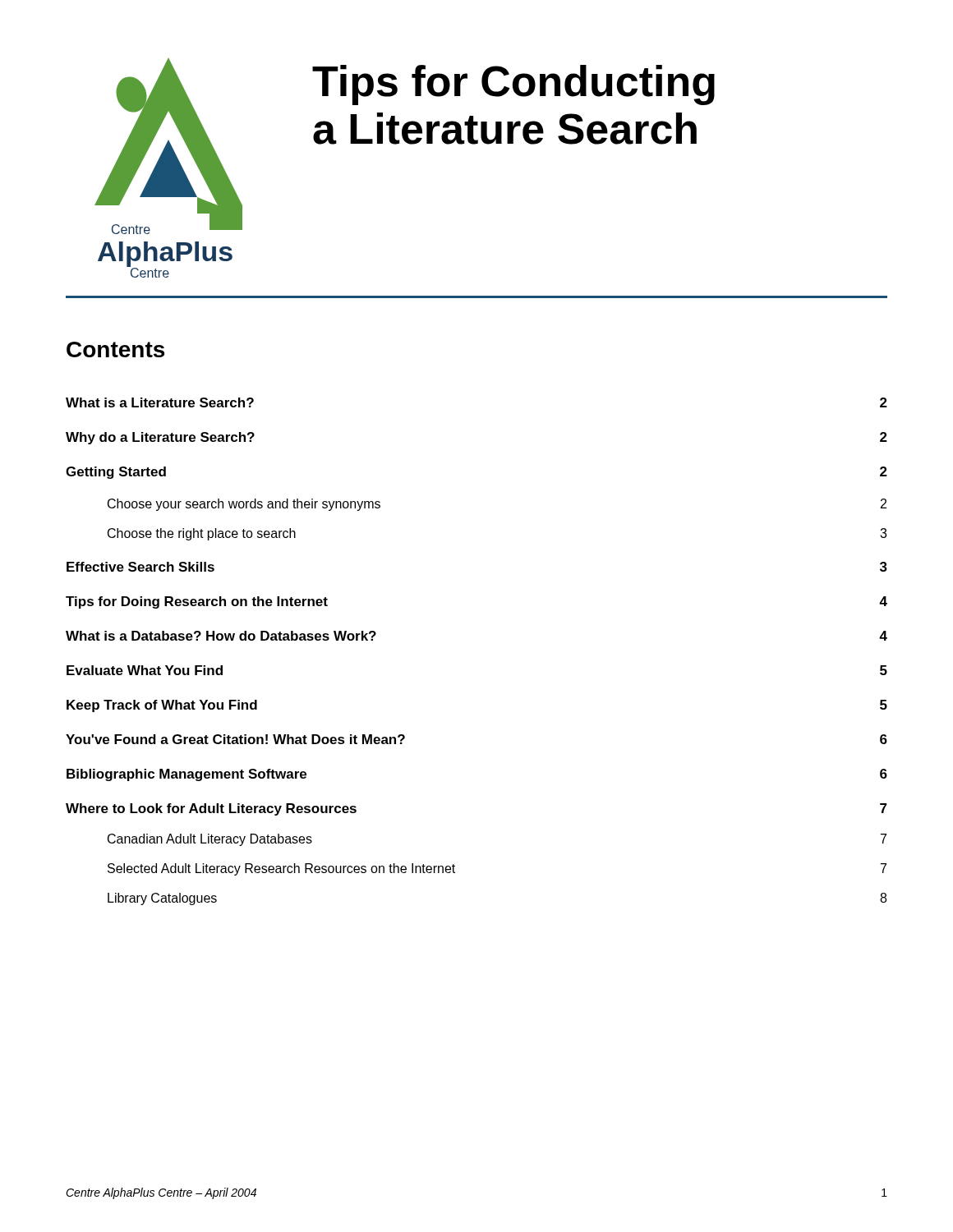Click on the text starting "Canadian Adult Literacy Databases 7"

pyautogui.click(x=214, y=840)
